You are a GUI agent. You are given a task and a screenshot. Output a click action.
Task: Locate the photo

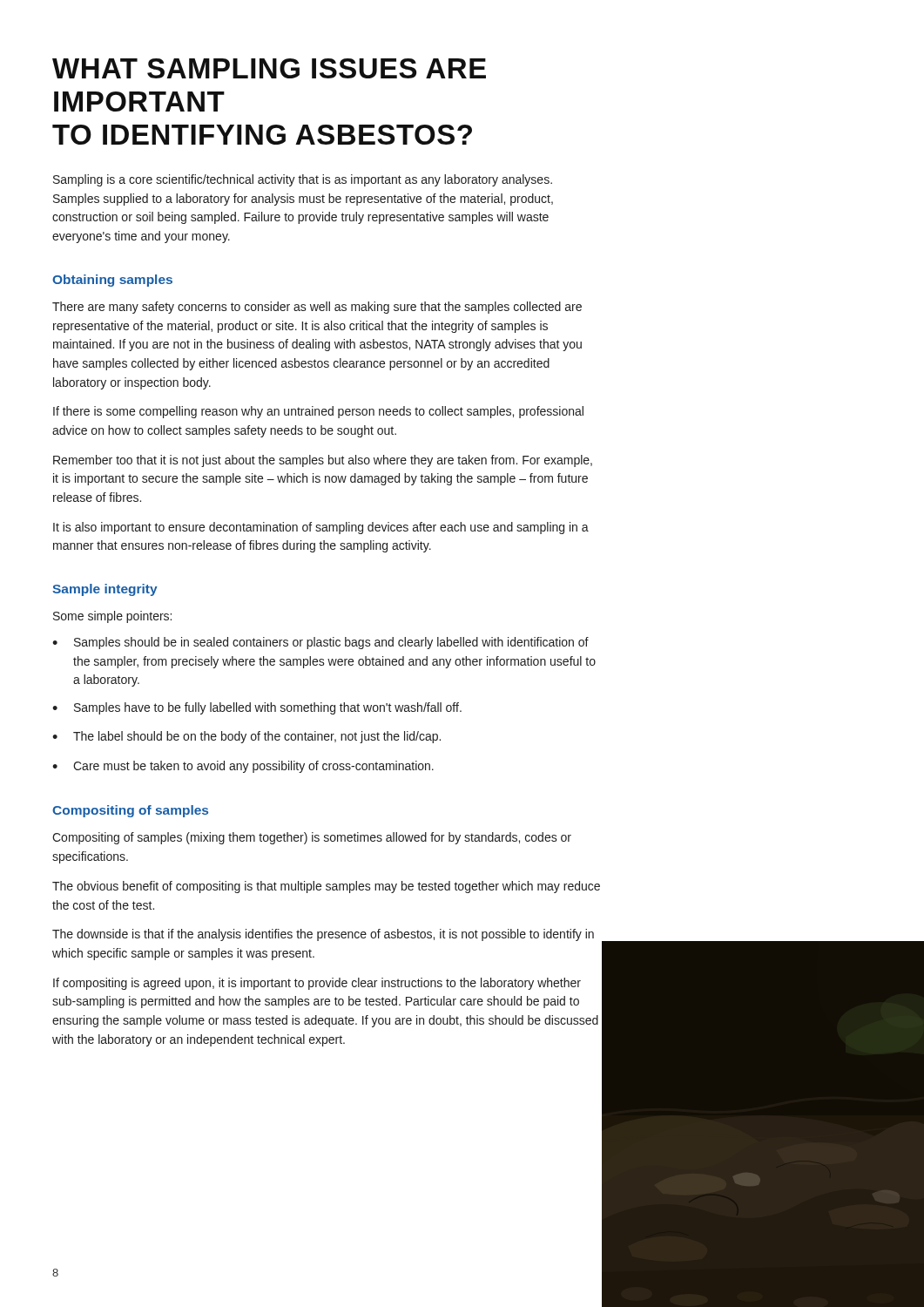pyautogui.click(x=763, y=1124)
